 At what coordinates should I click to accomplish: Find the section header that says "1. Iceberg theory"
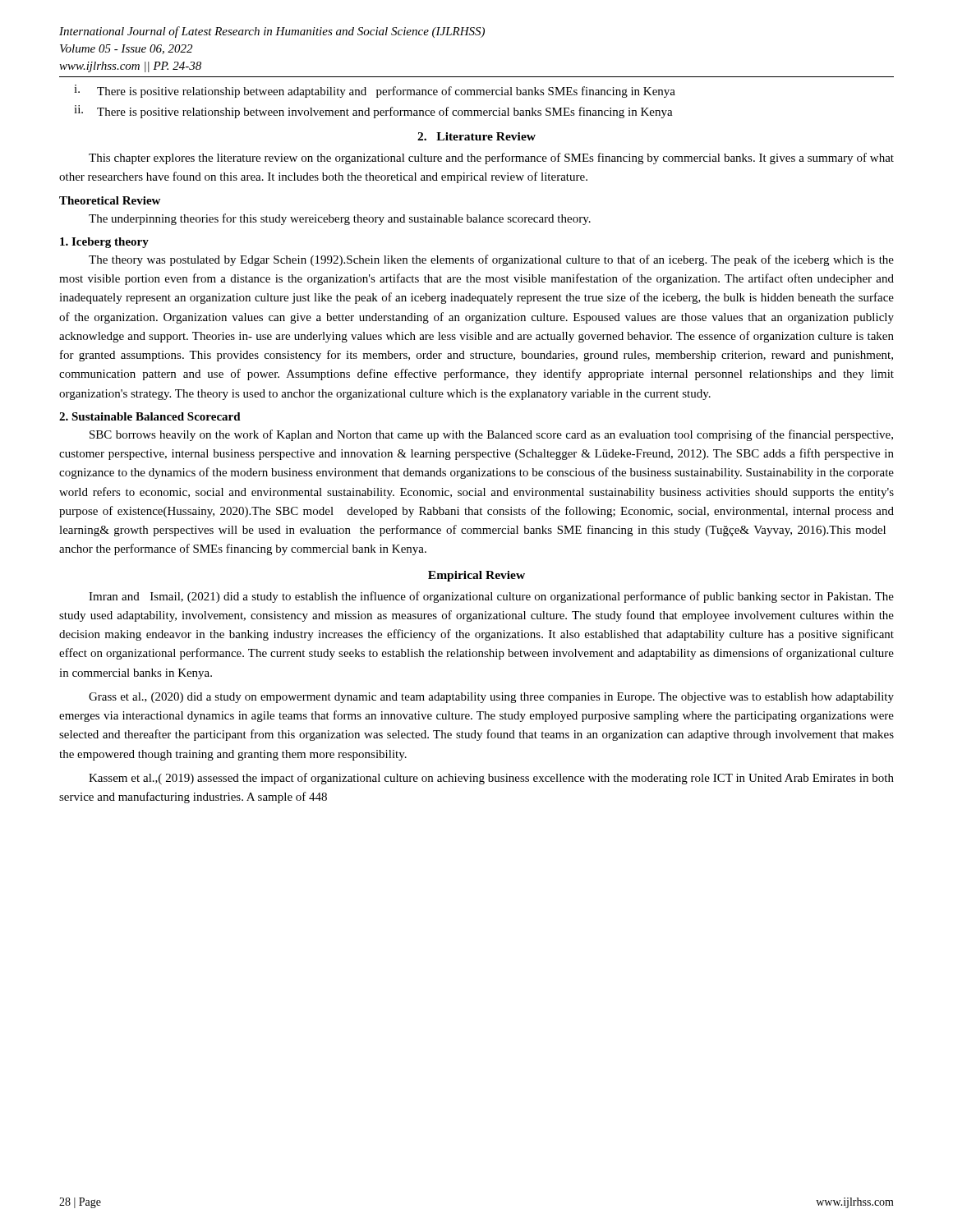(104, 241)
